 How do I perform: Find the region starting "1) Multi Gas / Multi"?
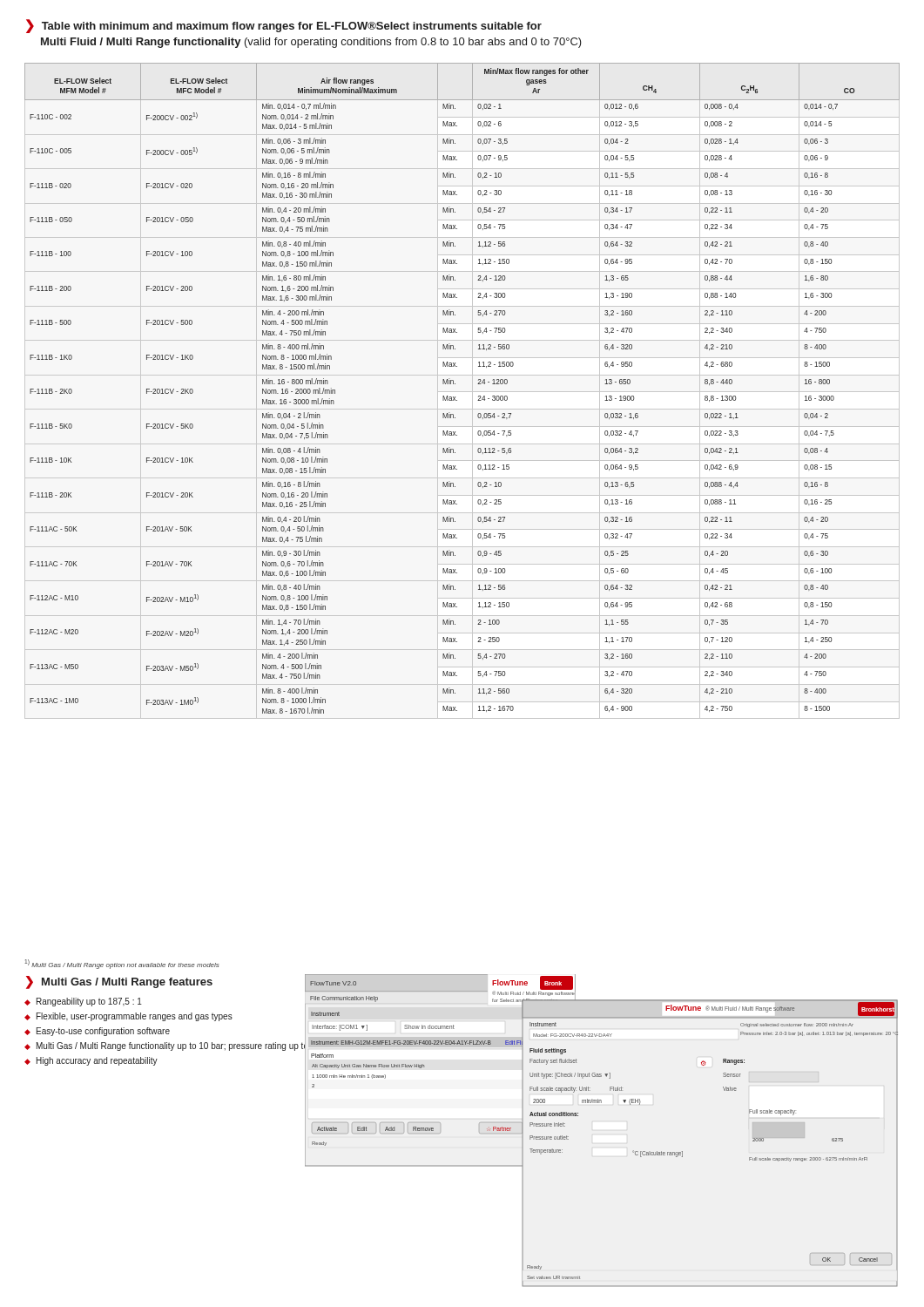point(122,964)
